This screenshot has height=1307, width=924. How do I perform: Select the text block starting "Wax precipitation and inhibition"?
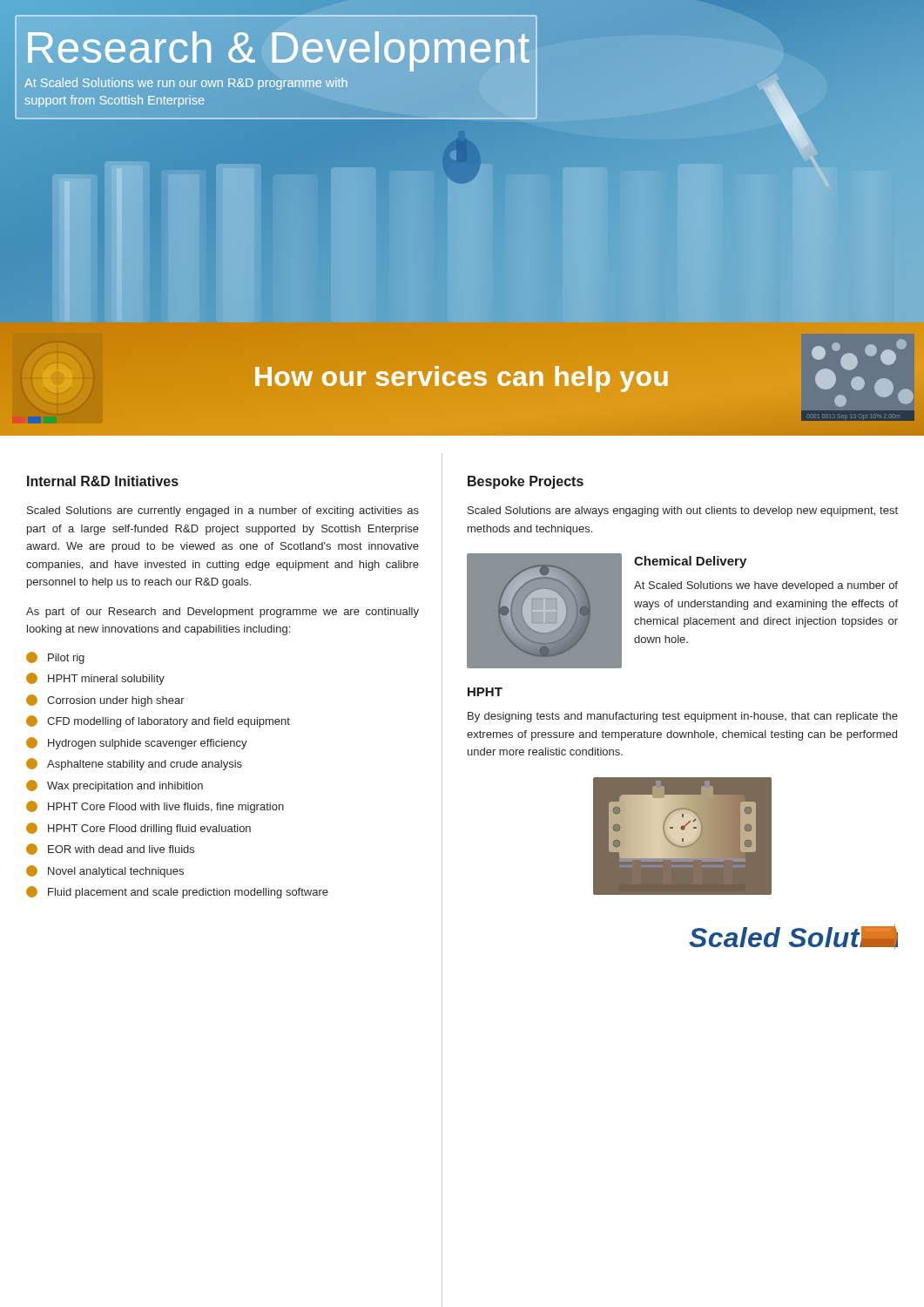pyautogui.click(x=115, y=786)
